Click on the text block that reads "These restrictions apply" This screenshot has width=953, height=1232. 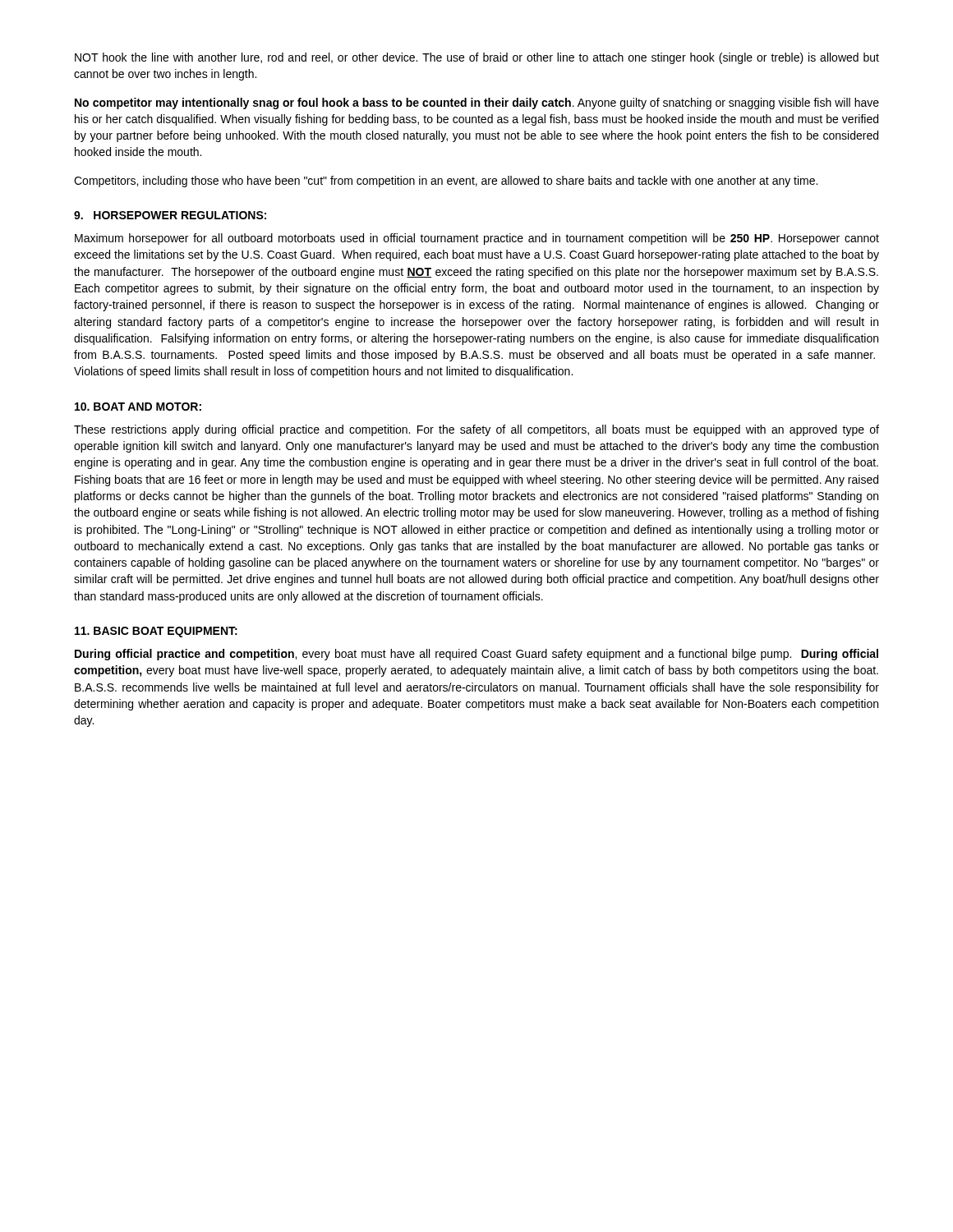point(476,513)
